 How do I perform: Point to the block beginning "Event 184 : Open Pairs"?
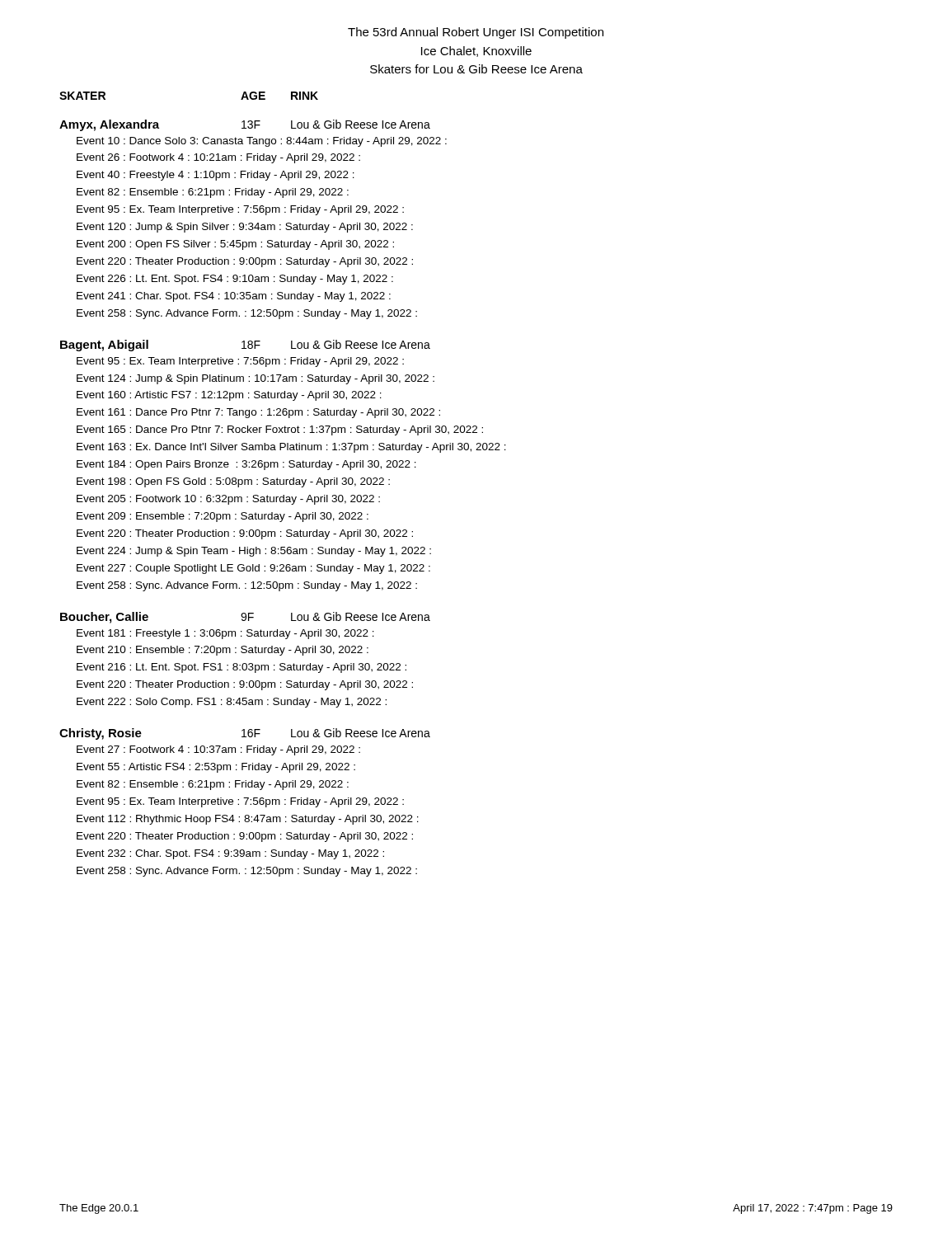coord(246,464)
